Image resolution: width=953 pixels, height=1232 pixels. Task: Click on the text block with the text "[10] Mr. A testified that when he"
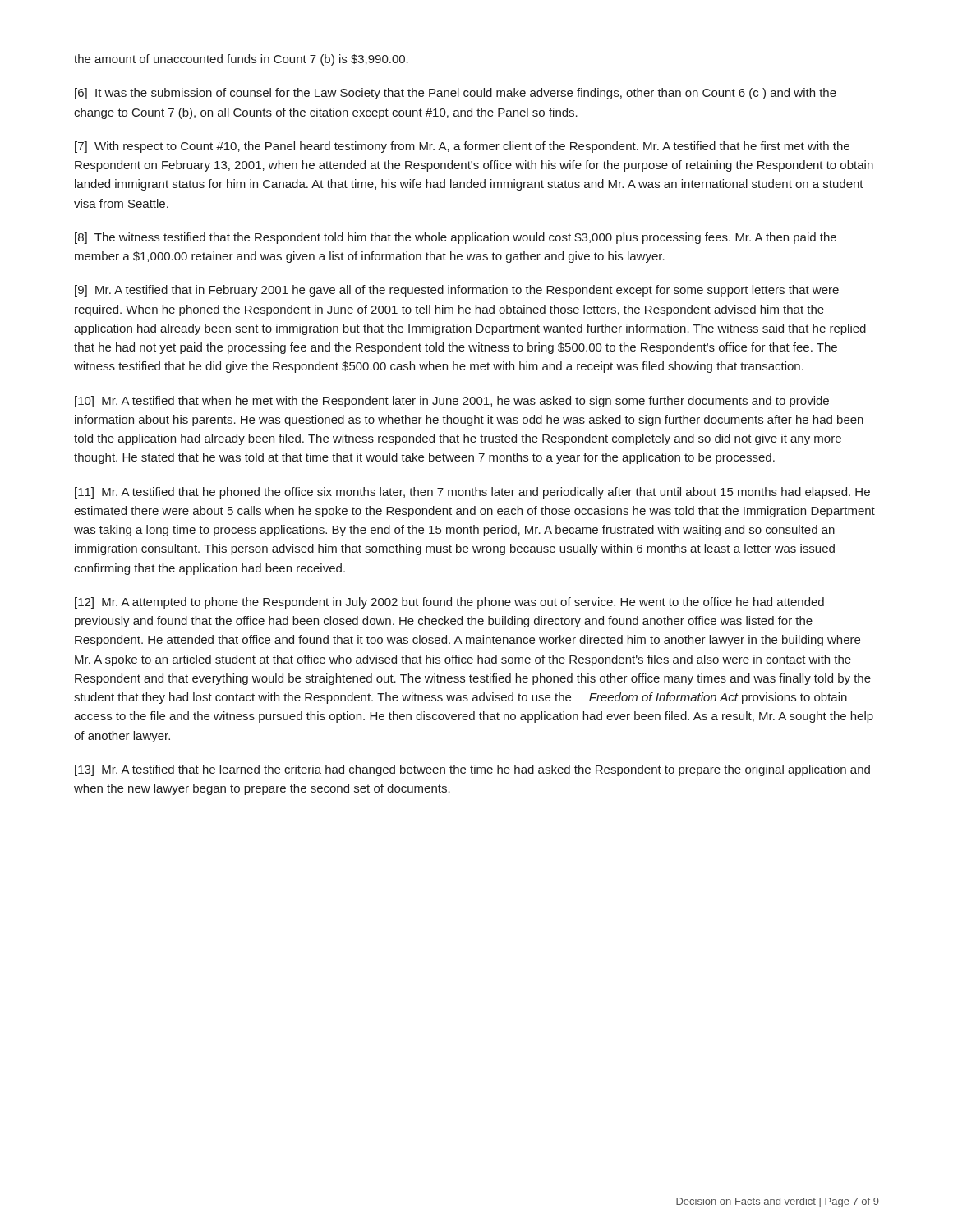[469, 429]
